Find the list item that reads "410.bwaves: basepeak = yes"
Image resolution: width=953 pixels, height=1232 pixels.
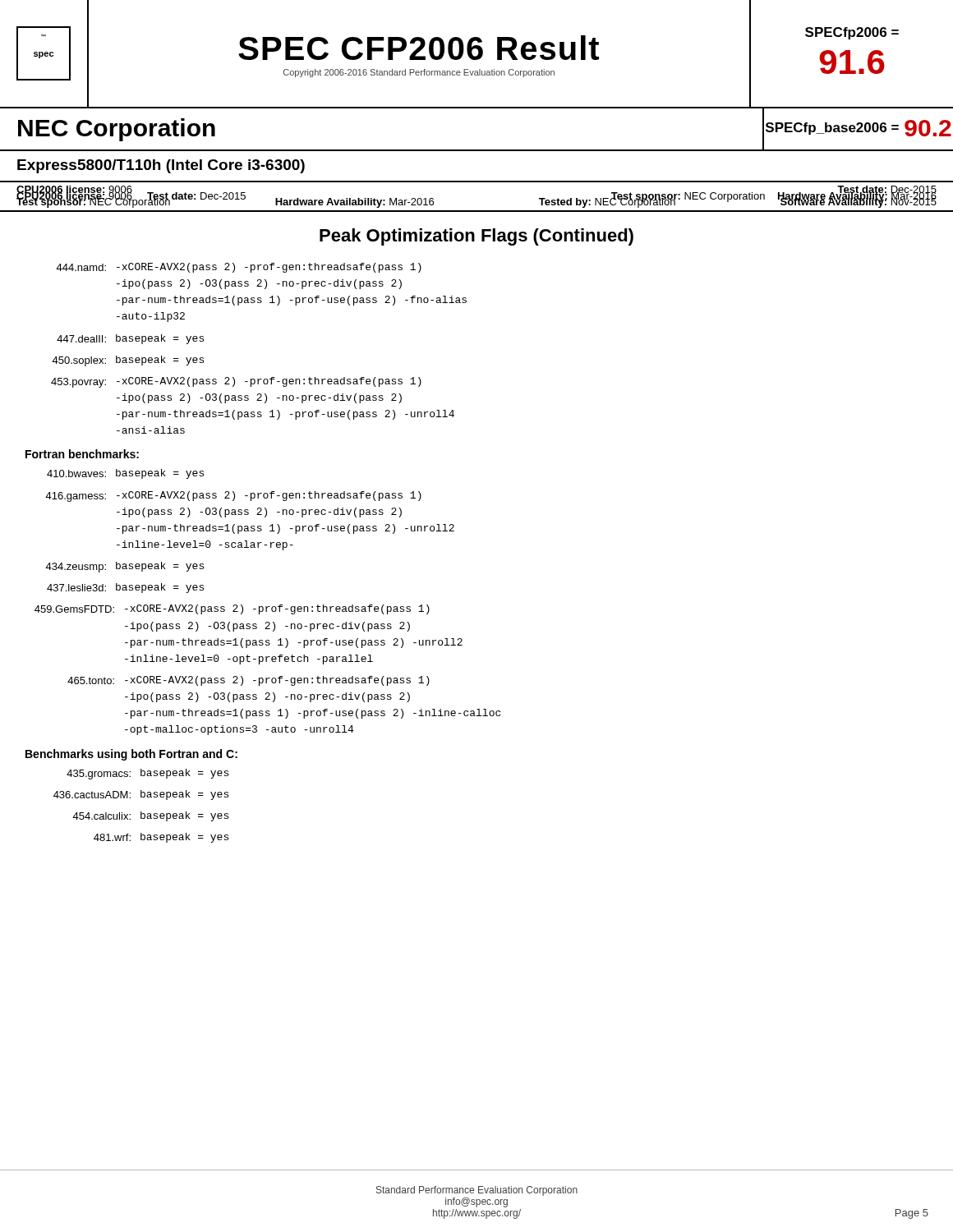115,474
